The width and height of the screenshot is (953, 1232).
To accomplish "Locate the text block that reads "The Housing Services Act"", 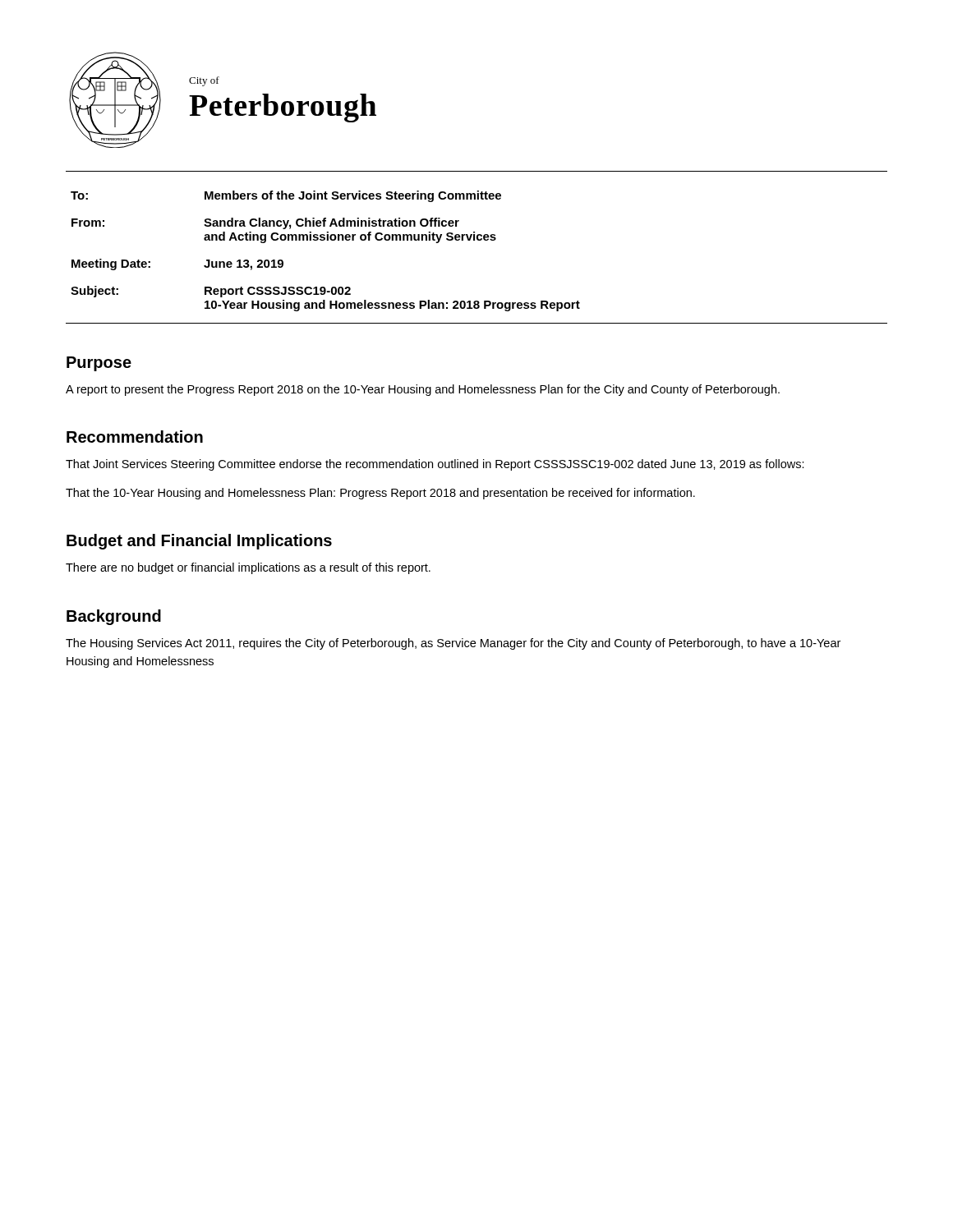I will [453, 652].
